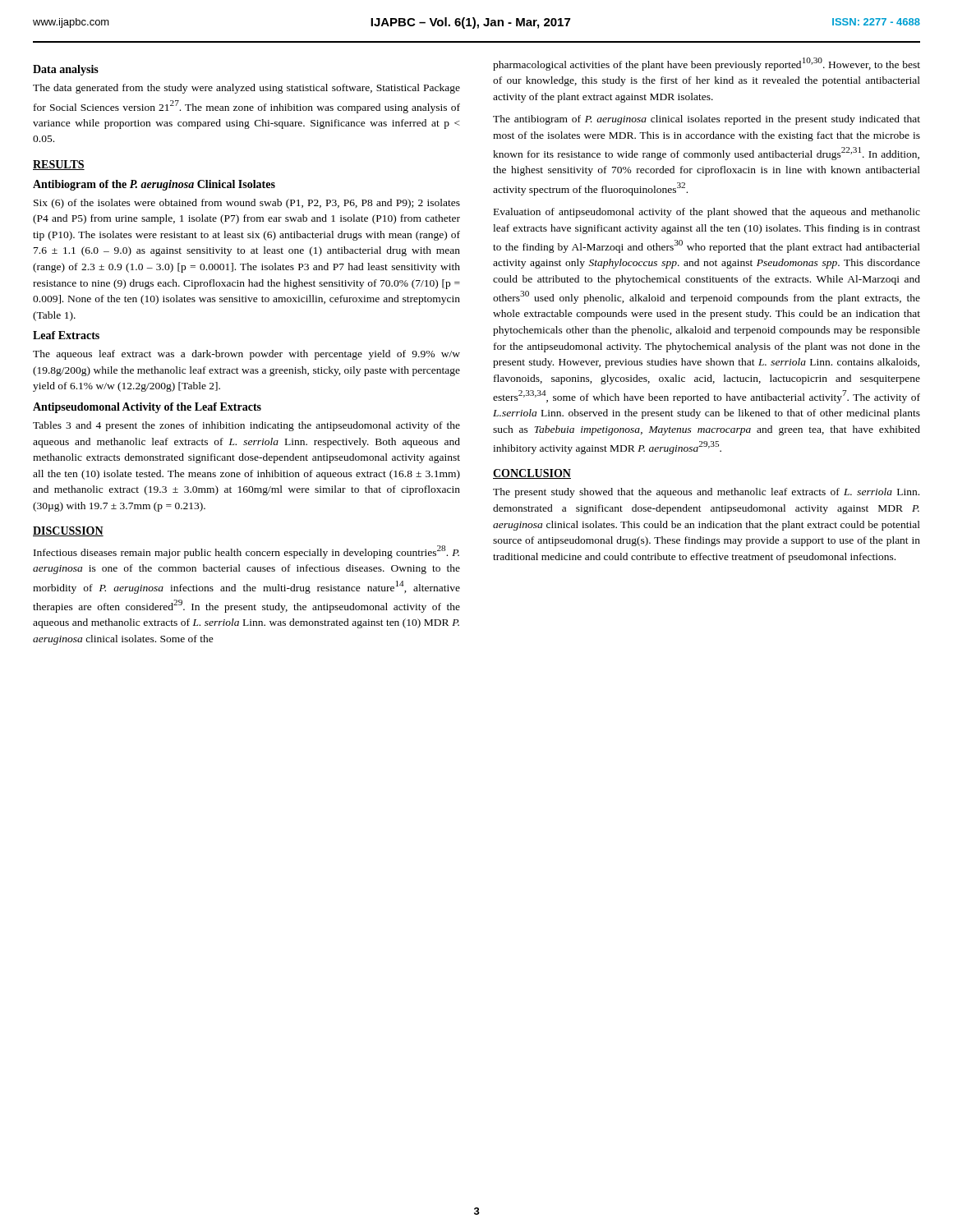Locate the text block containing "Tables 3 and 4 present the zones of"
Viewport: 953px width, 1232px height.
246,465
